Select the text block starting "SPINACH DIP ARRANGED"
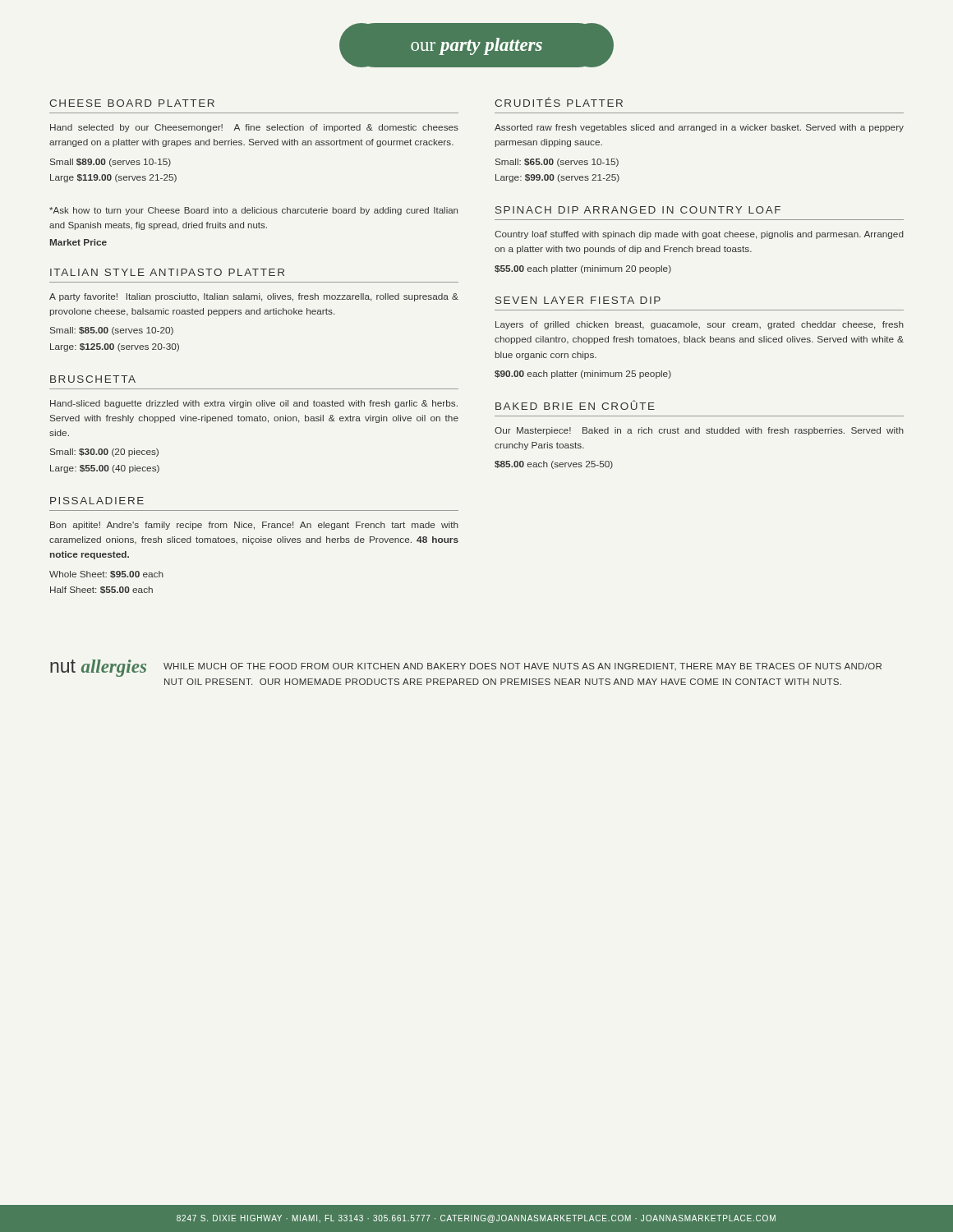Viewport: 953px width, 1232px height. (x=699, y=212)
